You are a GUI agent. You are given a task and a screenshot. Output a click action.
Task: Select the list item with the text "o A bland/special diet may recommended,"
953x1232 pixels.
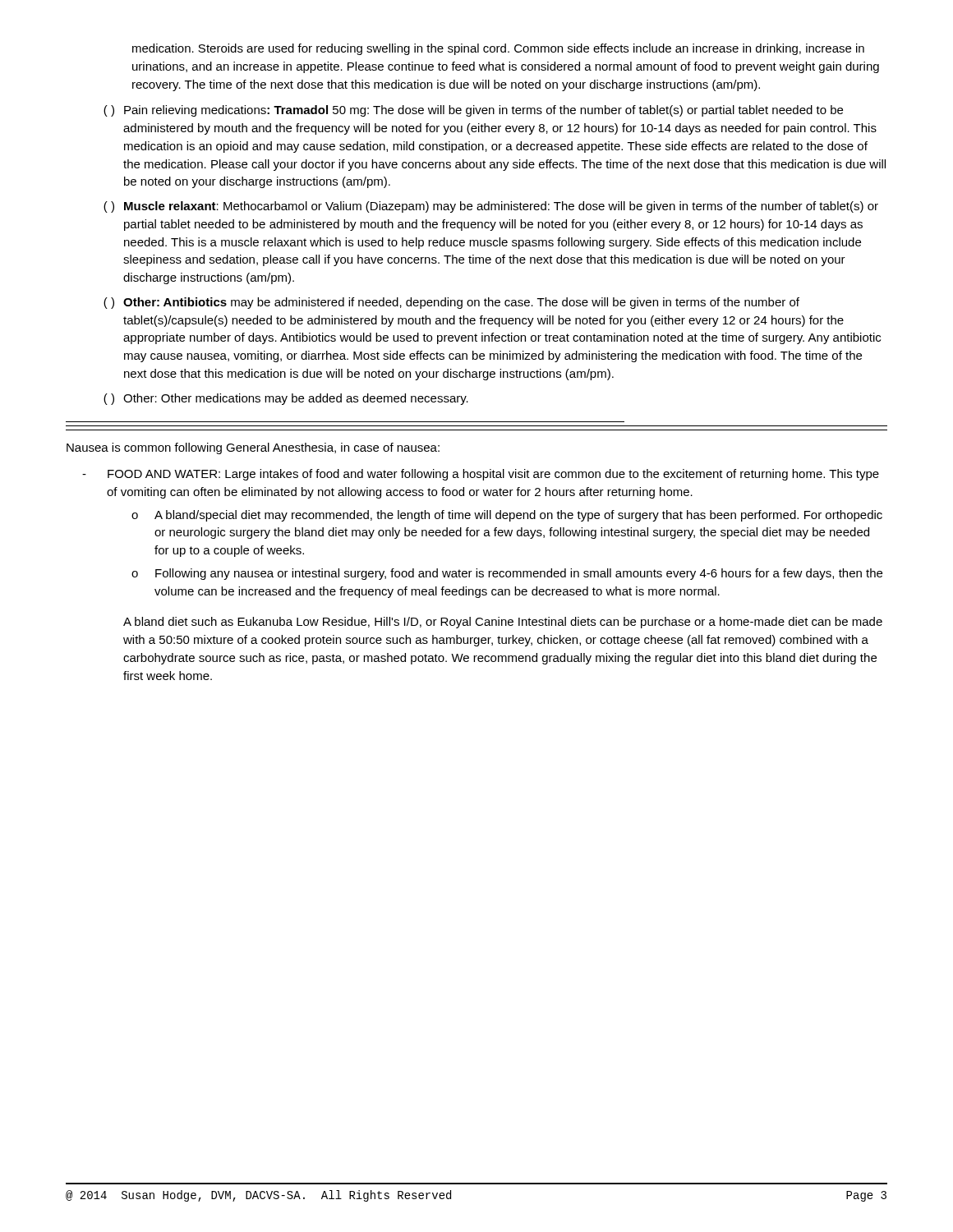tap(509, 532)
